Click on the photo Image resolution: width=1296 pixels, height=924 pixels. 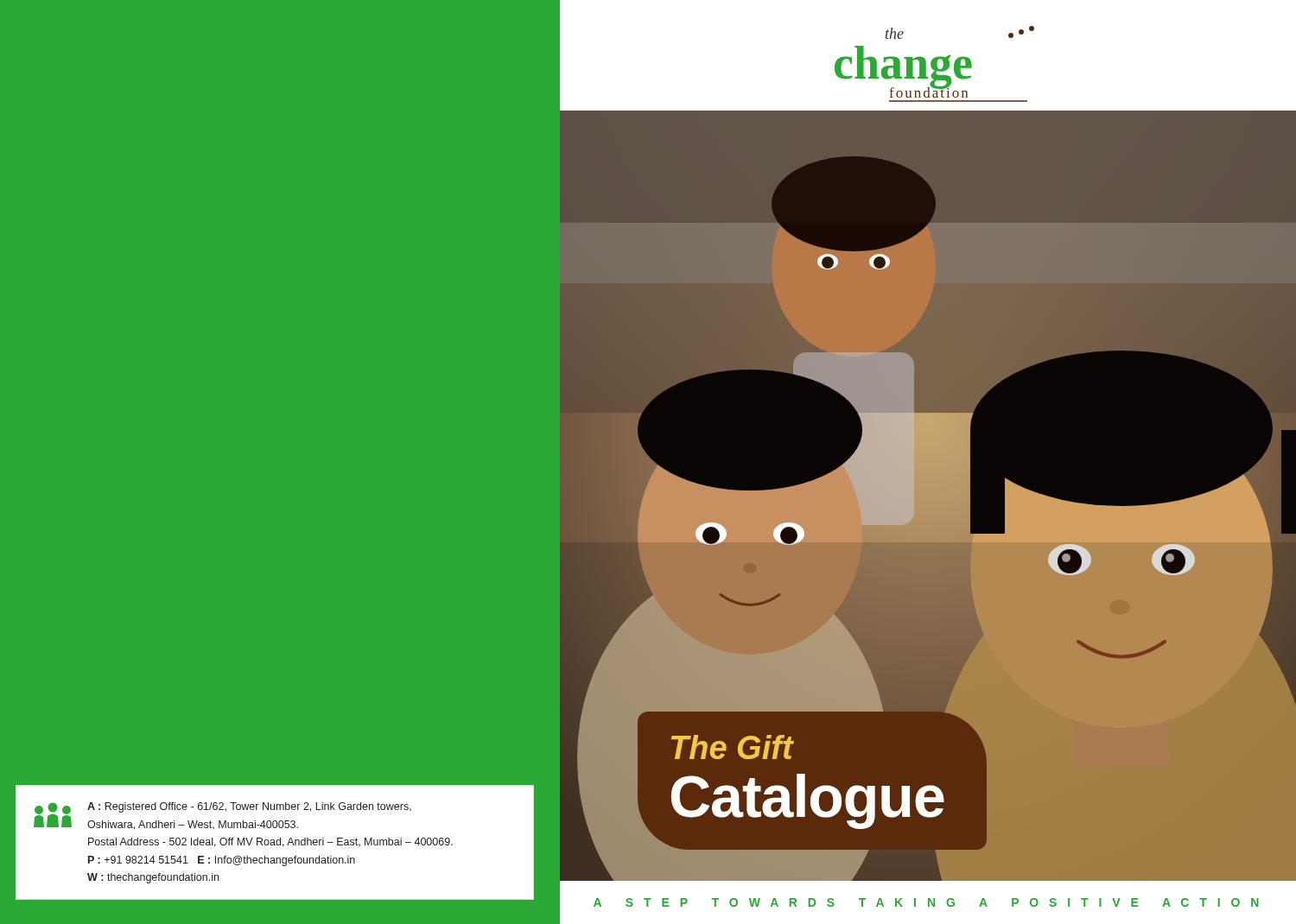[928, 496]
